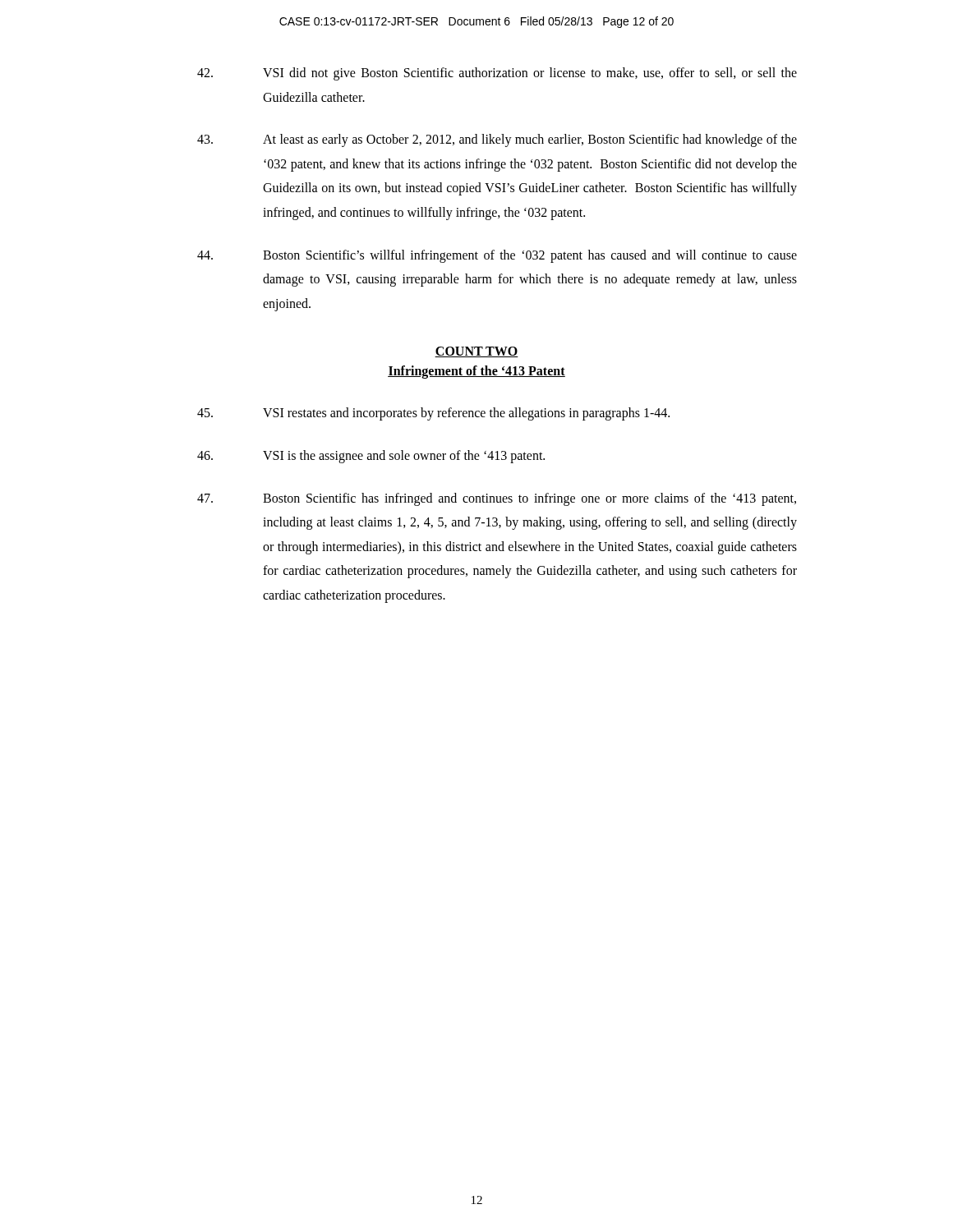Point to the text block starting "At least as early"
The width and height of the screenshot is (953, 1232).
pos(476,176)
